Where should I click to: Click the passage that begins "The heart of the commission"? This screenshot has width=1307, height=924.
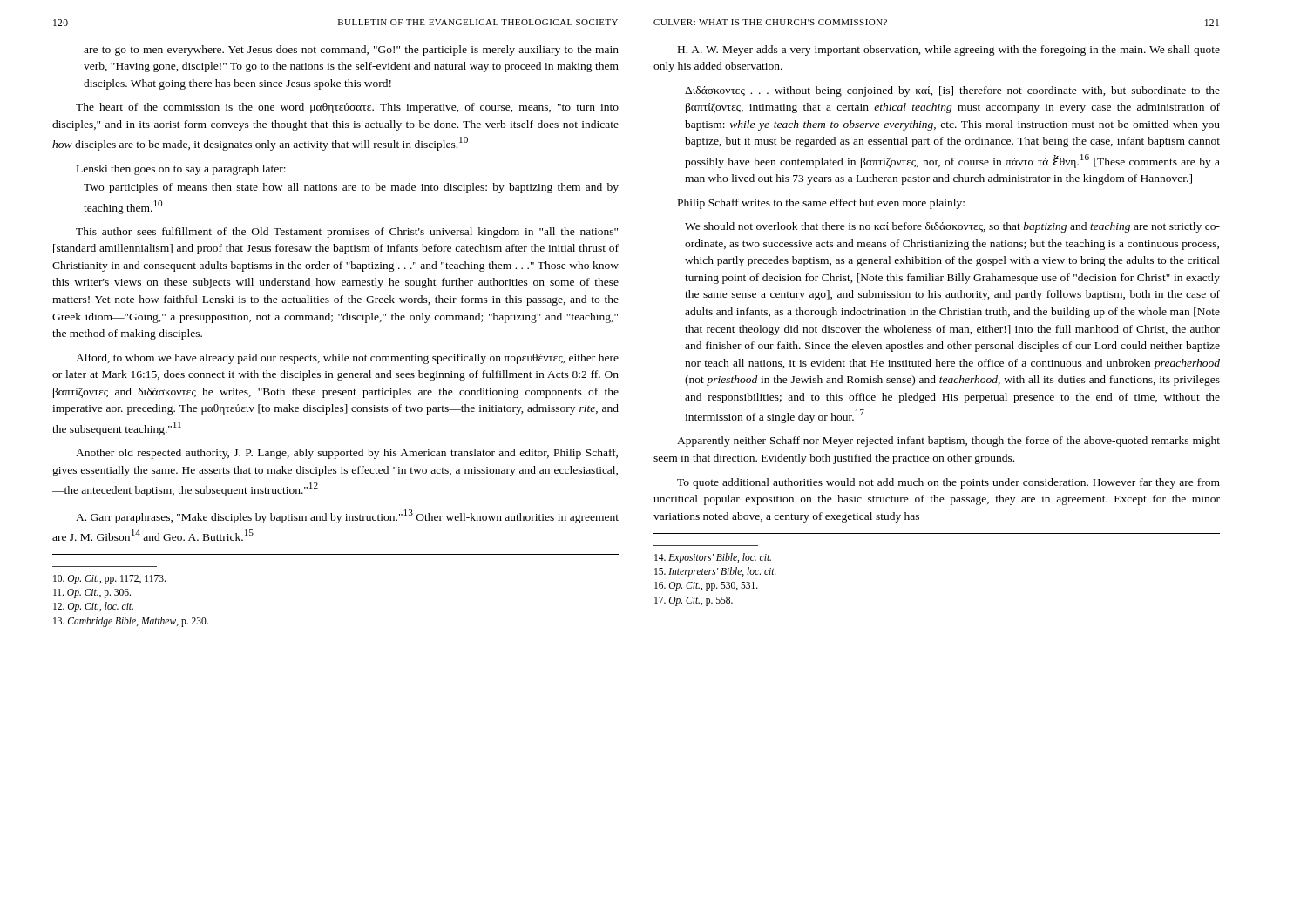pos(335,126)
